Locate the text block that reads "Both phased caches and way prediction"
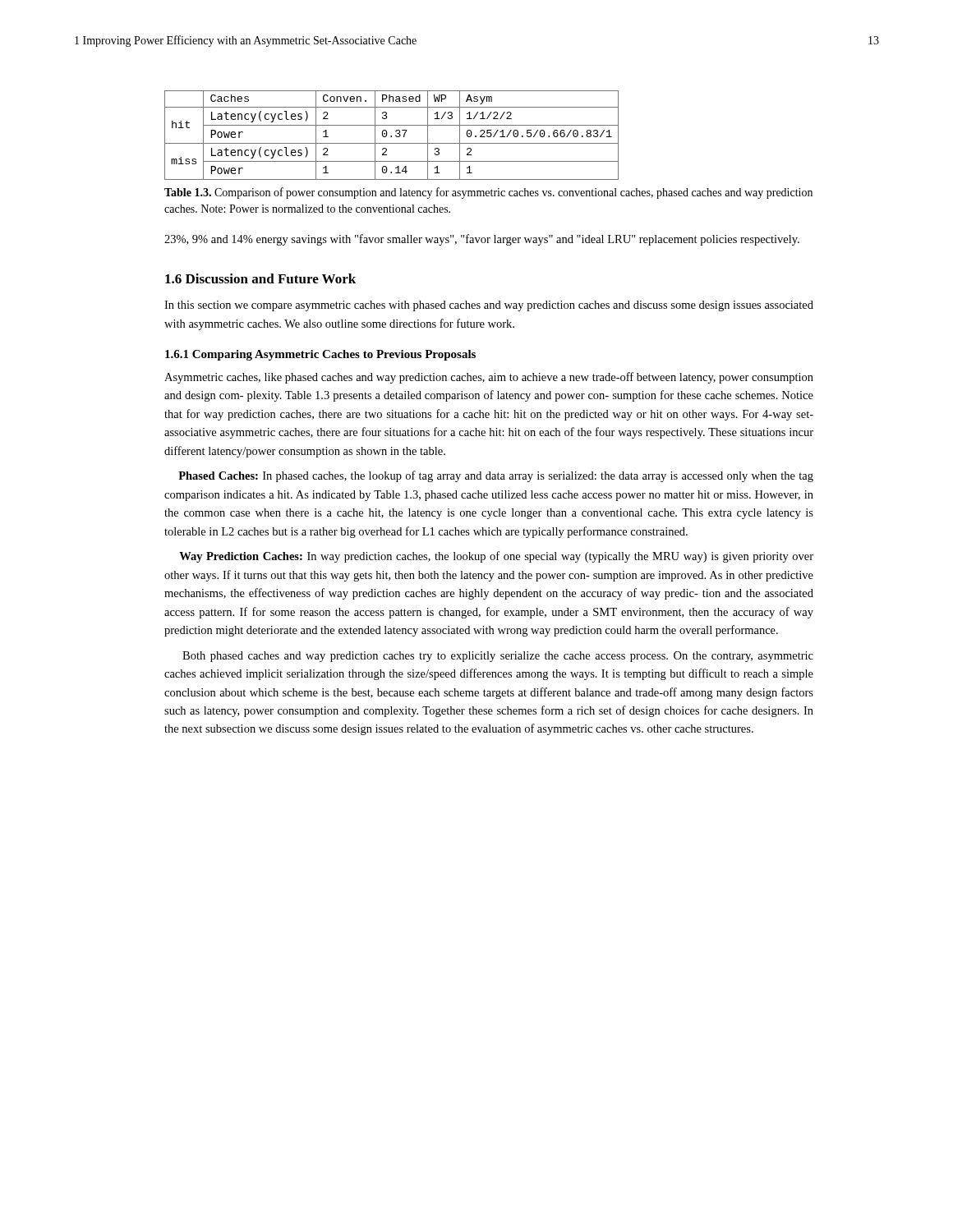The height and width of the screenshot is (1232, 953). (x=489, y=692)
